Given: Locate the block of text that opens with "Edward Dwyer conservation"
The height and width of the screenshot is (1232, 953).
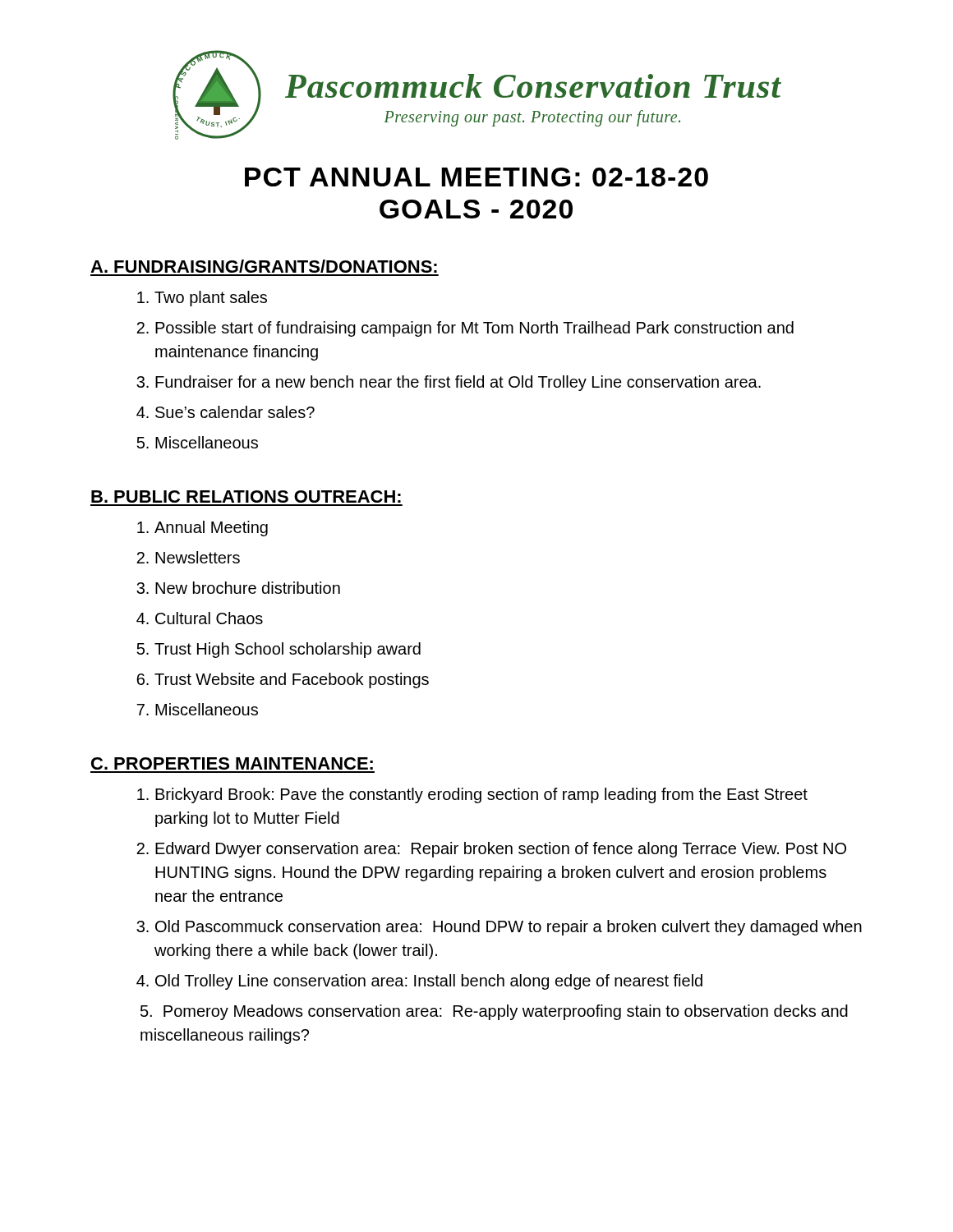Looking at the screenshot, I should 501,872.
